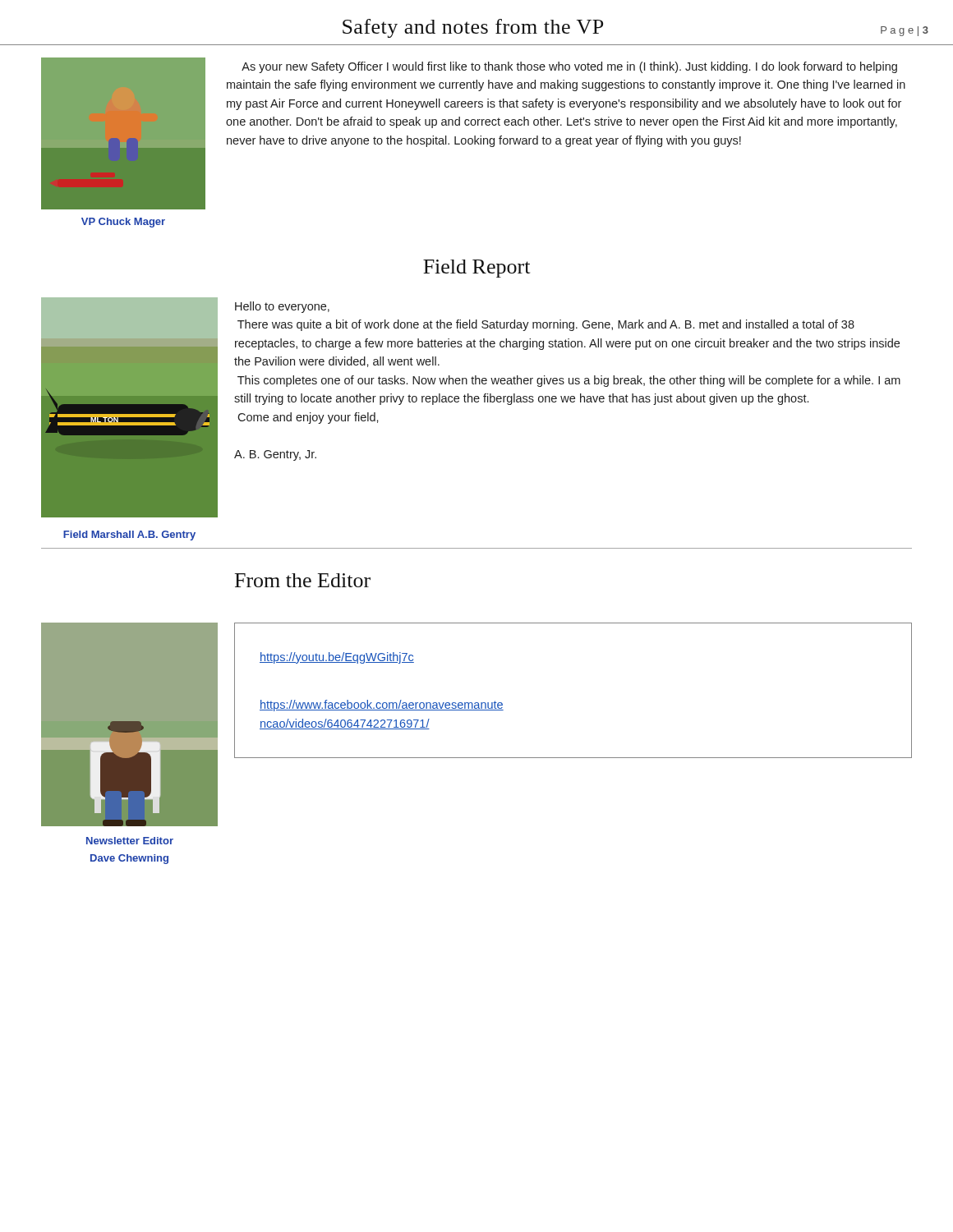Find the caption with the text "VP Chuck Mager"
Screen dimensions: 1232x953
[123, 221]
